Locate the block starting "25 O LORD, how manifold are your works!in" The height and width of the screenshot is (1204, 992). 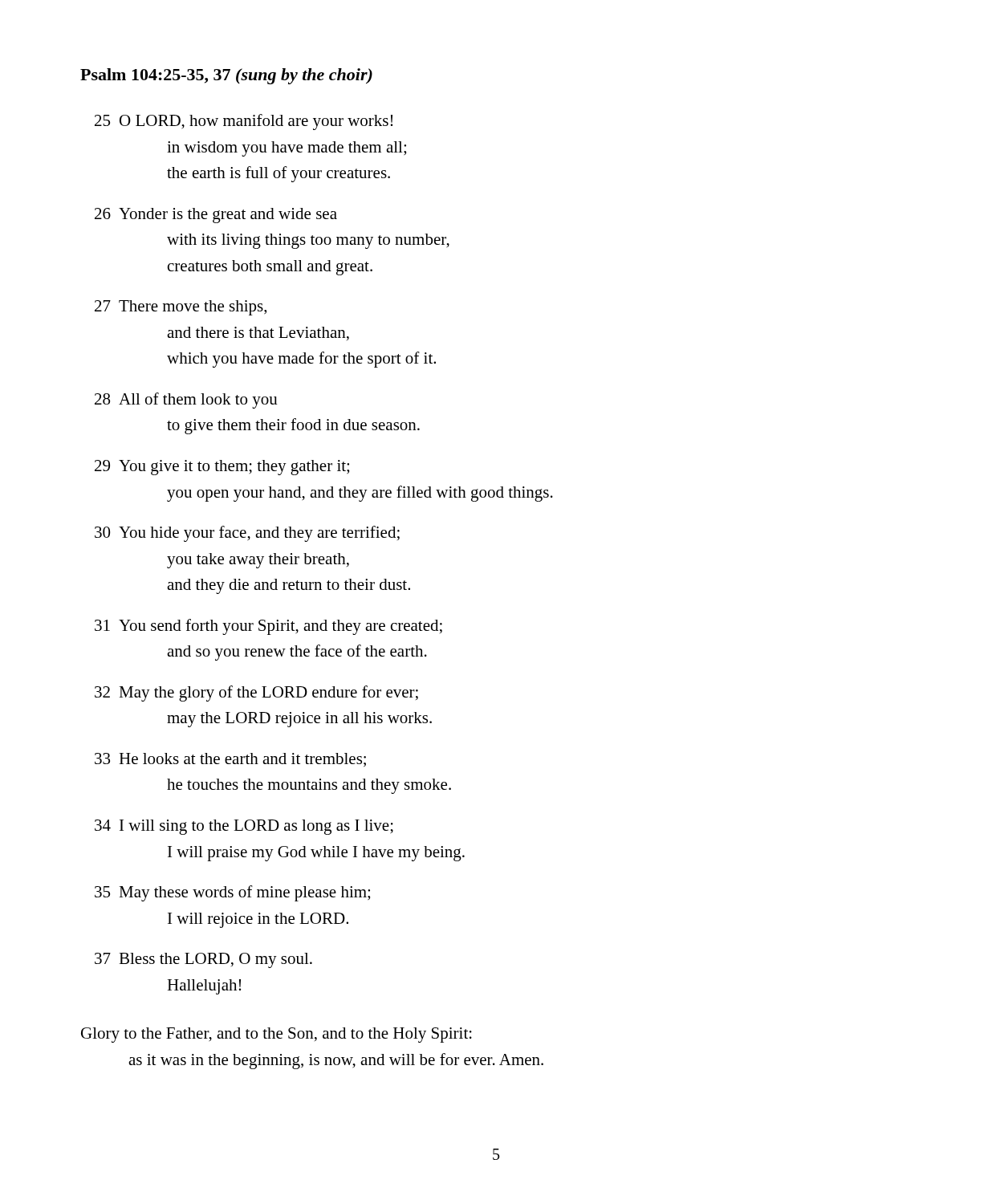244,122
